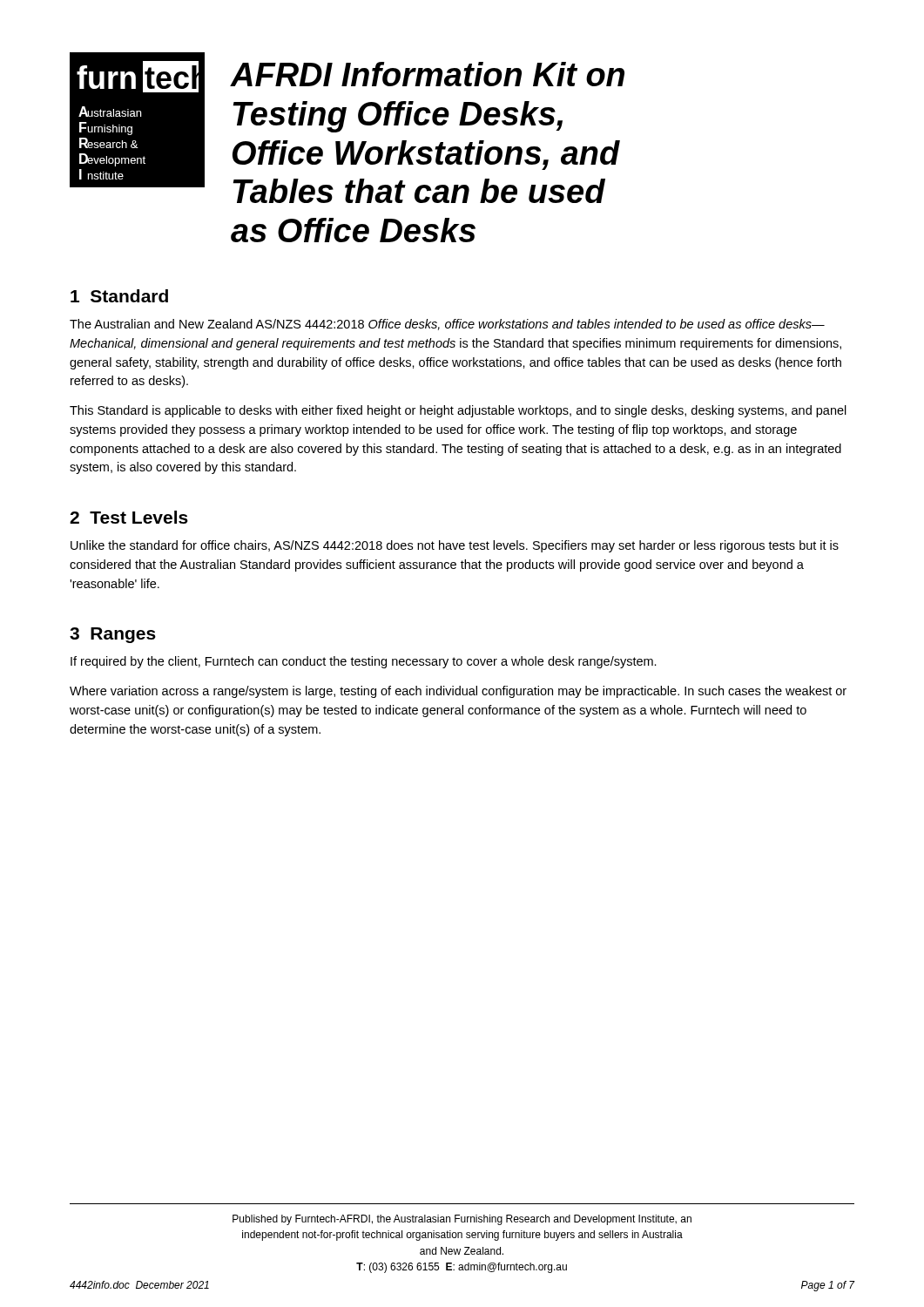Select the block starting "1 Standard"
Image resolution: width=924 pixels, height=1307 pixels.
(119, 296)
